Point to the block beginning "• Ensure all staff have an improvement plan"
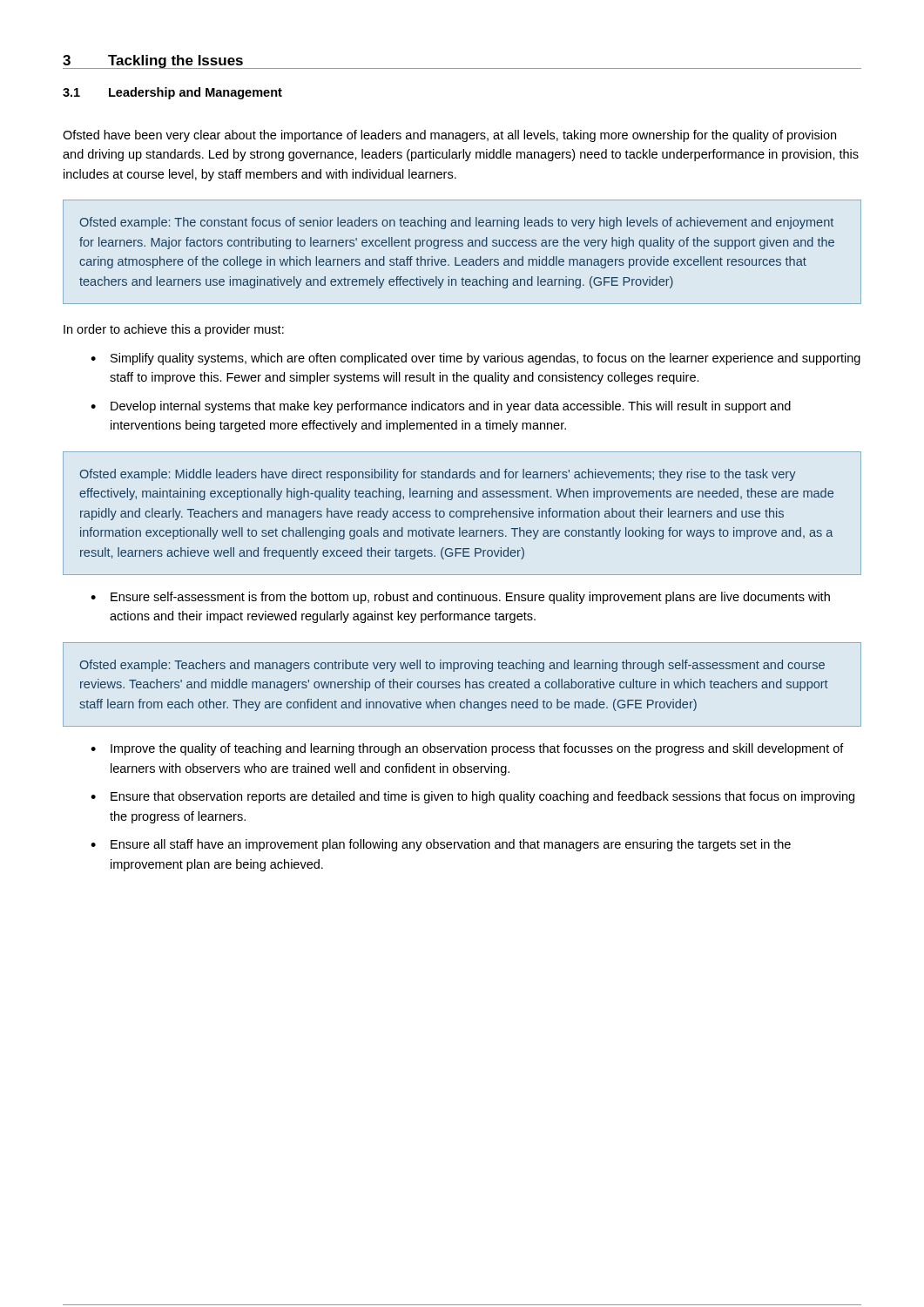The image size is (924, 1307). click(476, 855)
